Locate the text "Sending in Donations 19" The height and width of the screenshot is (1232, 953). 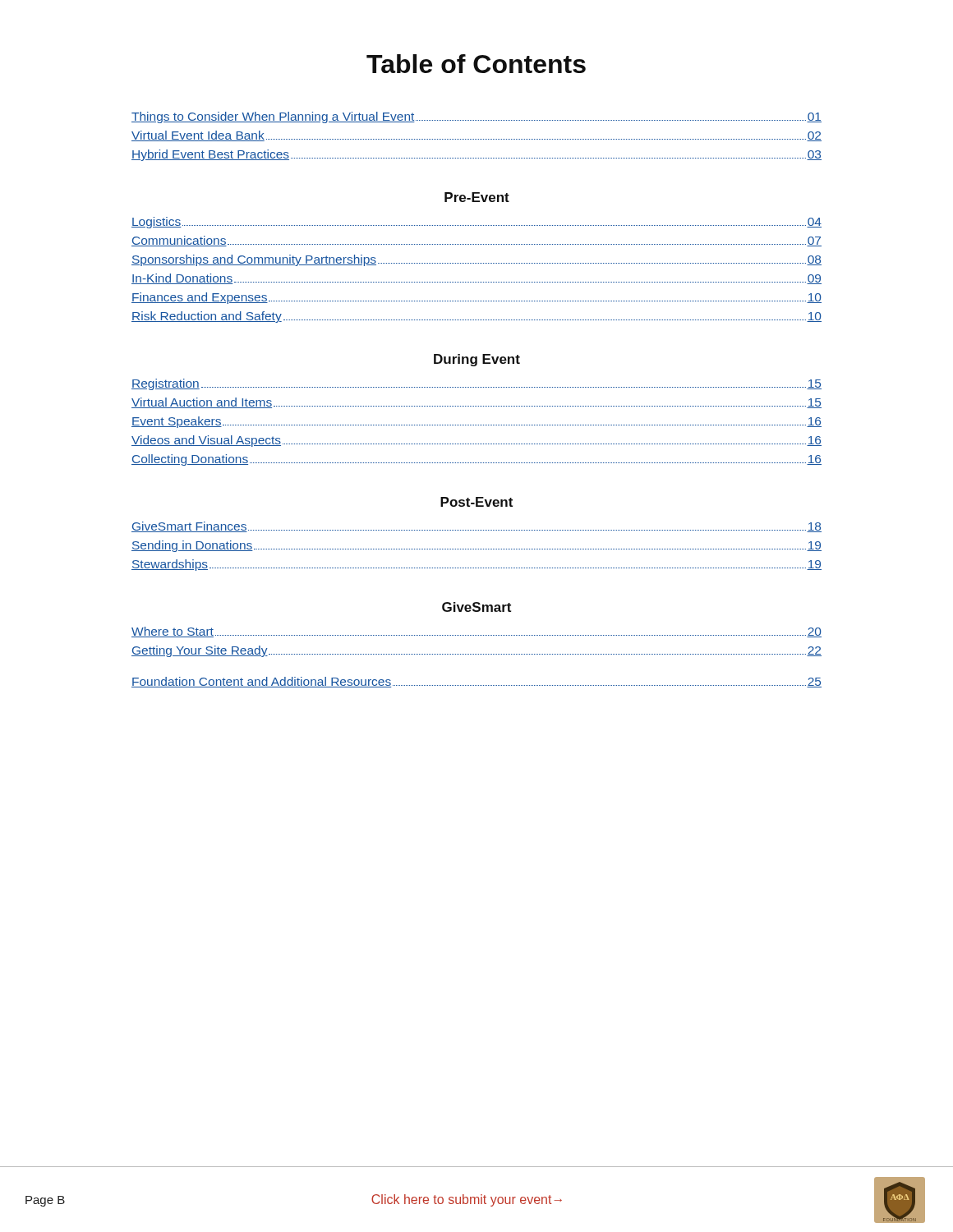(x=476, y=545)
